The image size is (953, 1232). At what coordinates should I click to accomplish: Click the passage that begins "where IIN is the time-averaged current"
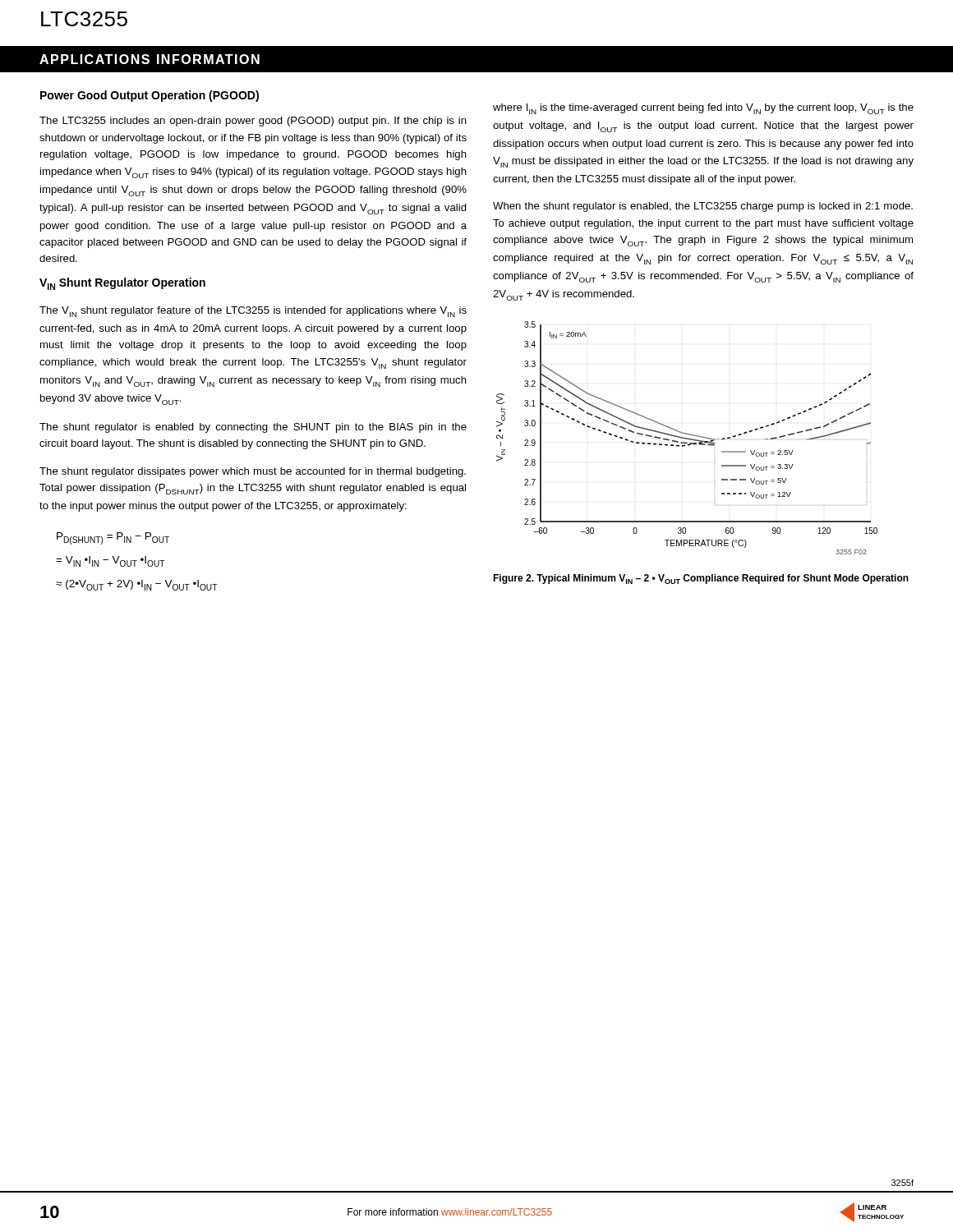[x=703, y=143]
